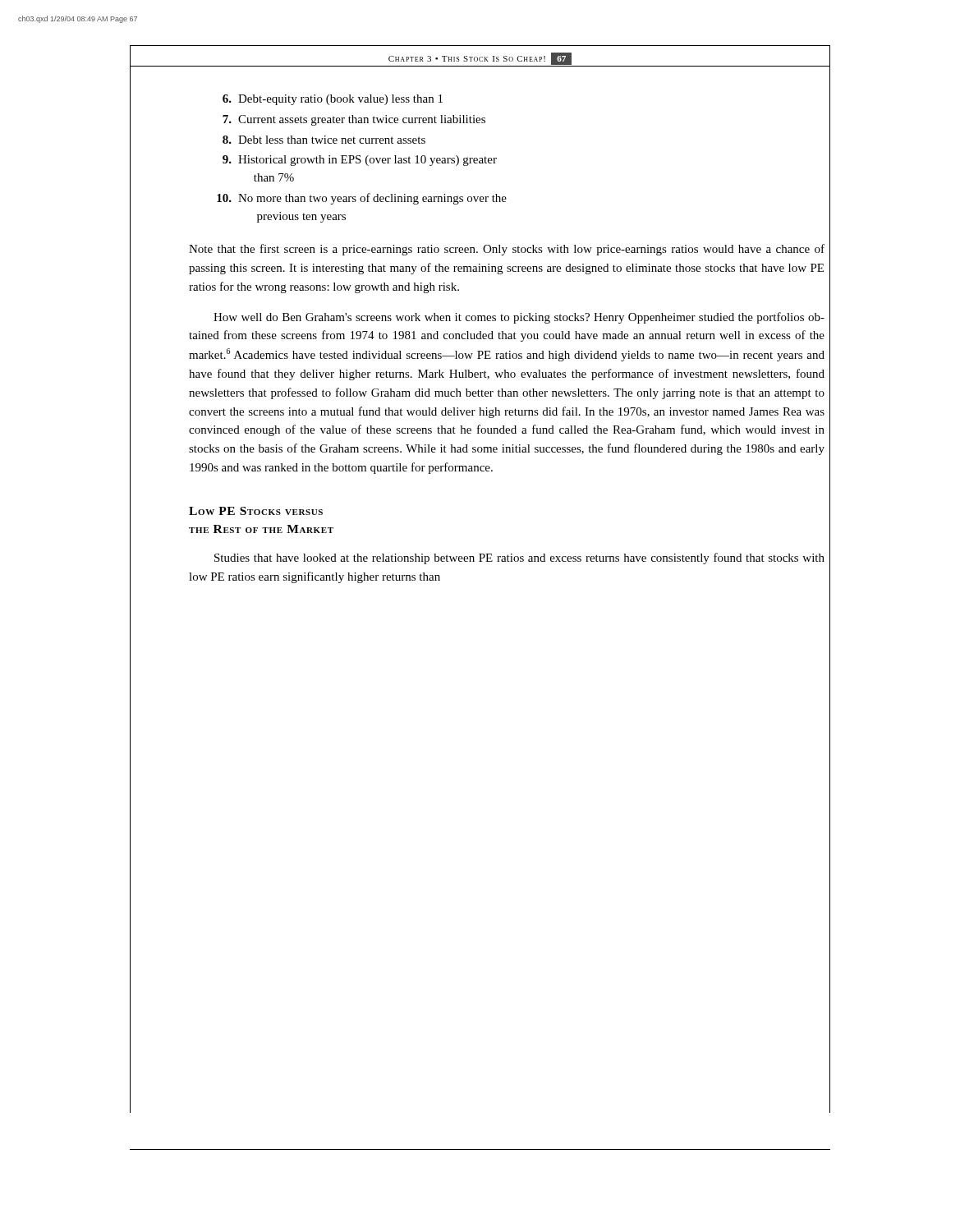The width and height of the screenshot is (960, 1232).
Task: Find the list item that says "9. Historical growth in EPS (over last"
Action: tap(360, 161)
